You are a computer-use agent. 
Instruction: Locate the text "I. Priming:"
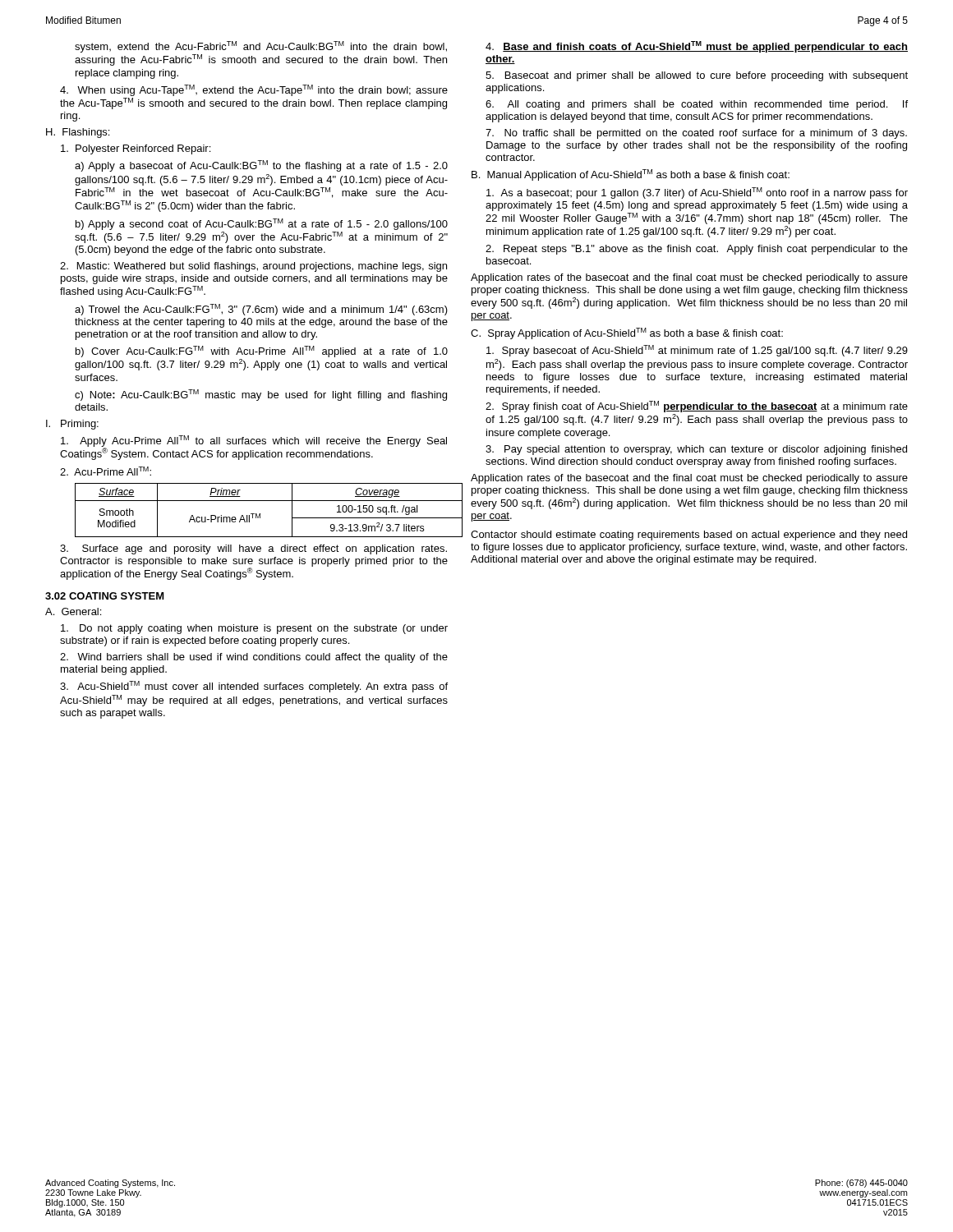coord(72,423)
